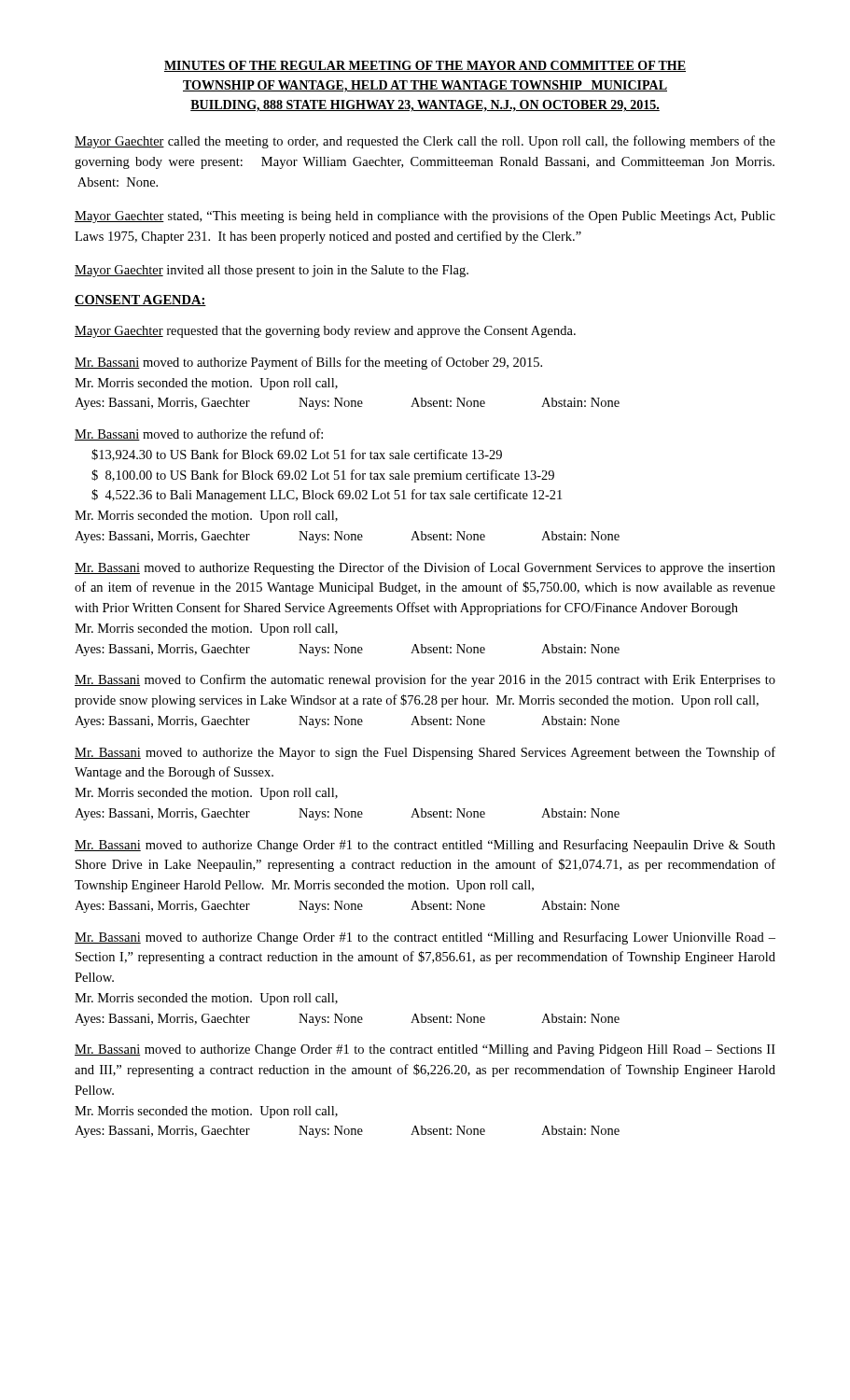Click on the text block containing "Mayor Gaechter called the meeting to"

tap(425, 162)
